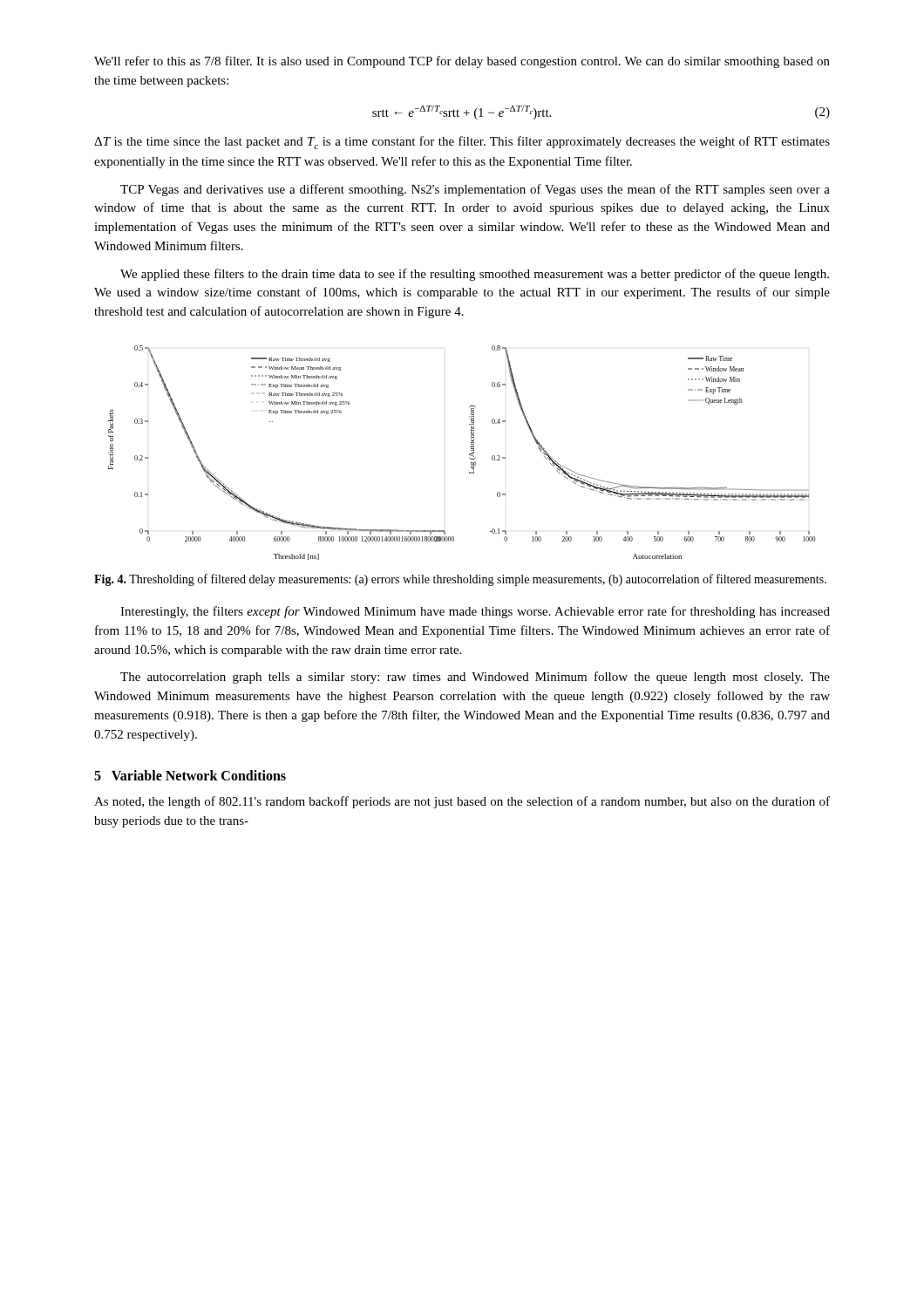This screenshot has height=1308, width=924.
Task: Find the element starting "As noted, the length of 802.11's"
Action: pos(462,812)
